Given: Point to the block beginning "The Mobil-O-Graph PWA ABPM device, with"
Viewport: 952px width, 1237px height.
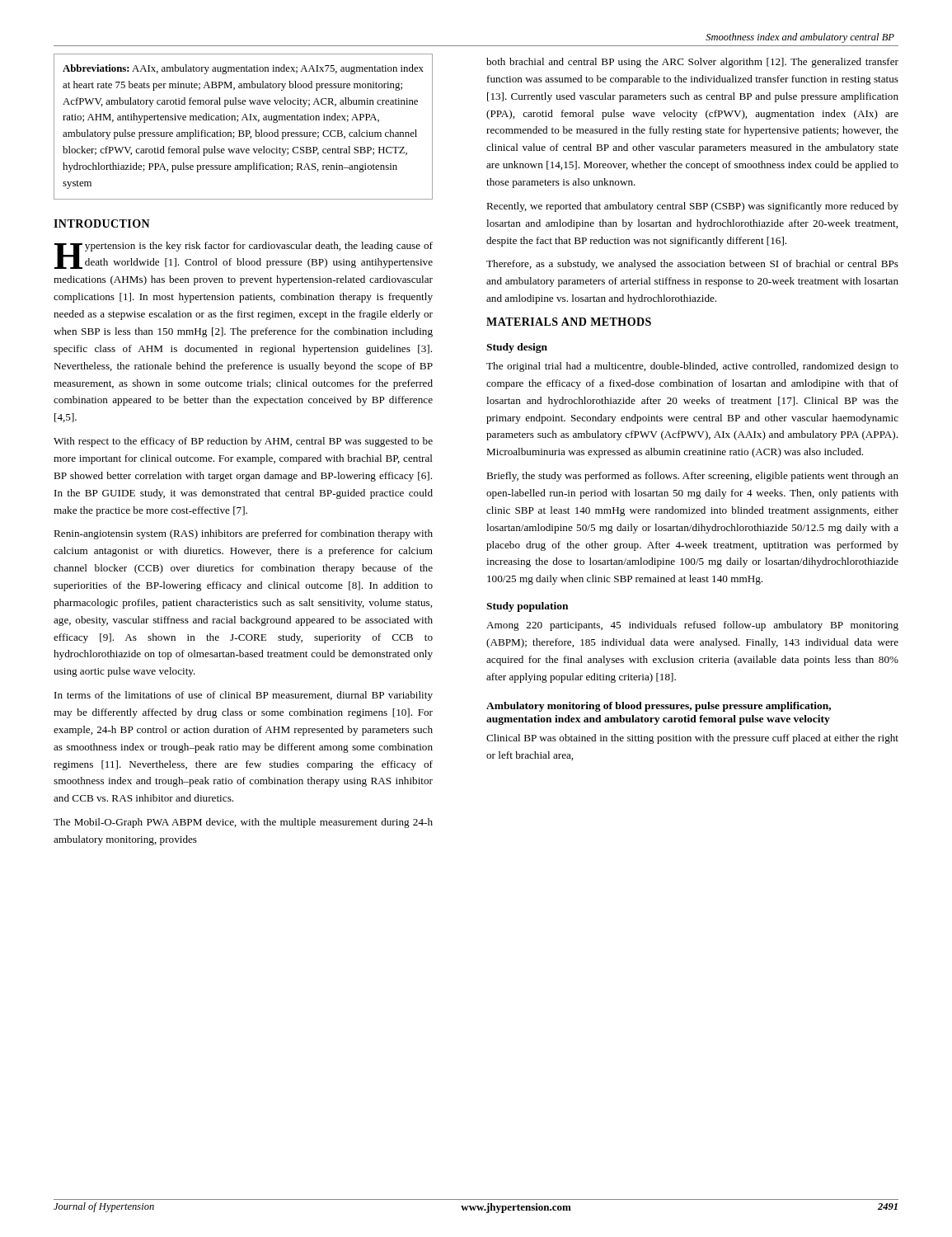Looking at the screenshot, I should [243, 830].
